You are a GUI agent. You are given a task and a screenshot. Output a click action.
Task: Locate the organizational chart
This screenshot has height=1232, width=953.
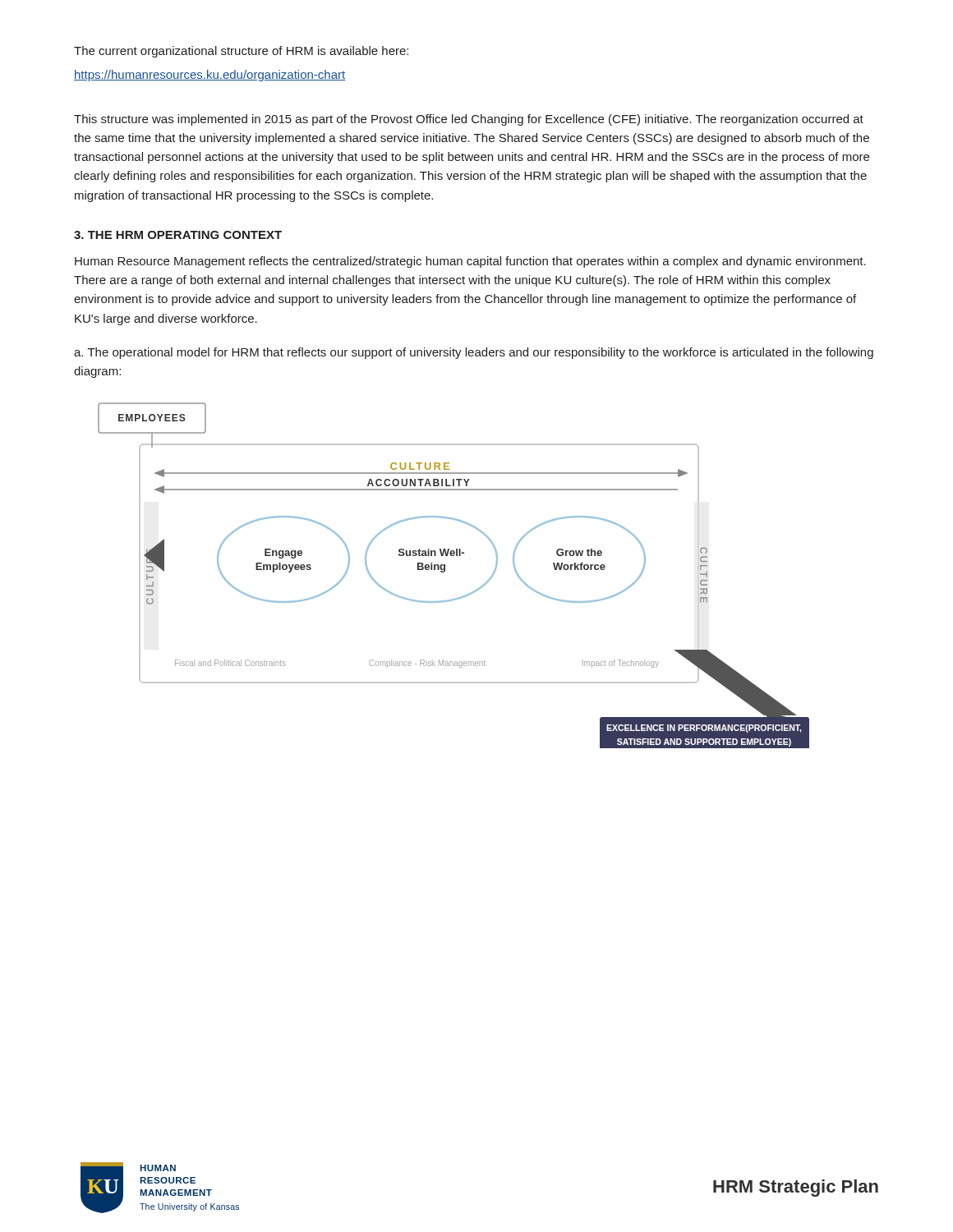click(444, 573)
